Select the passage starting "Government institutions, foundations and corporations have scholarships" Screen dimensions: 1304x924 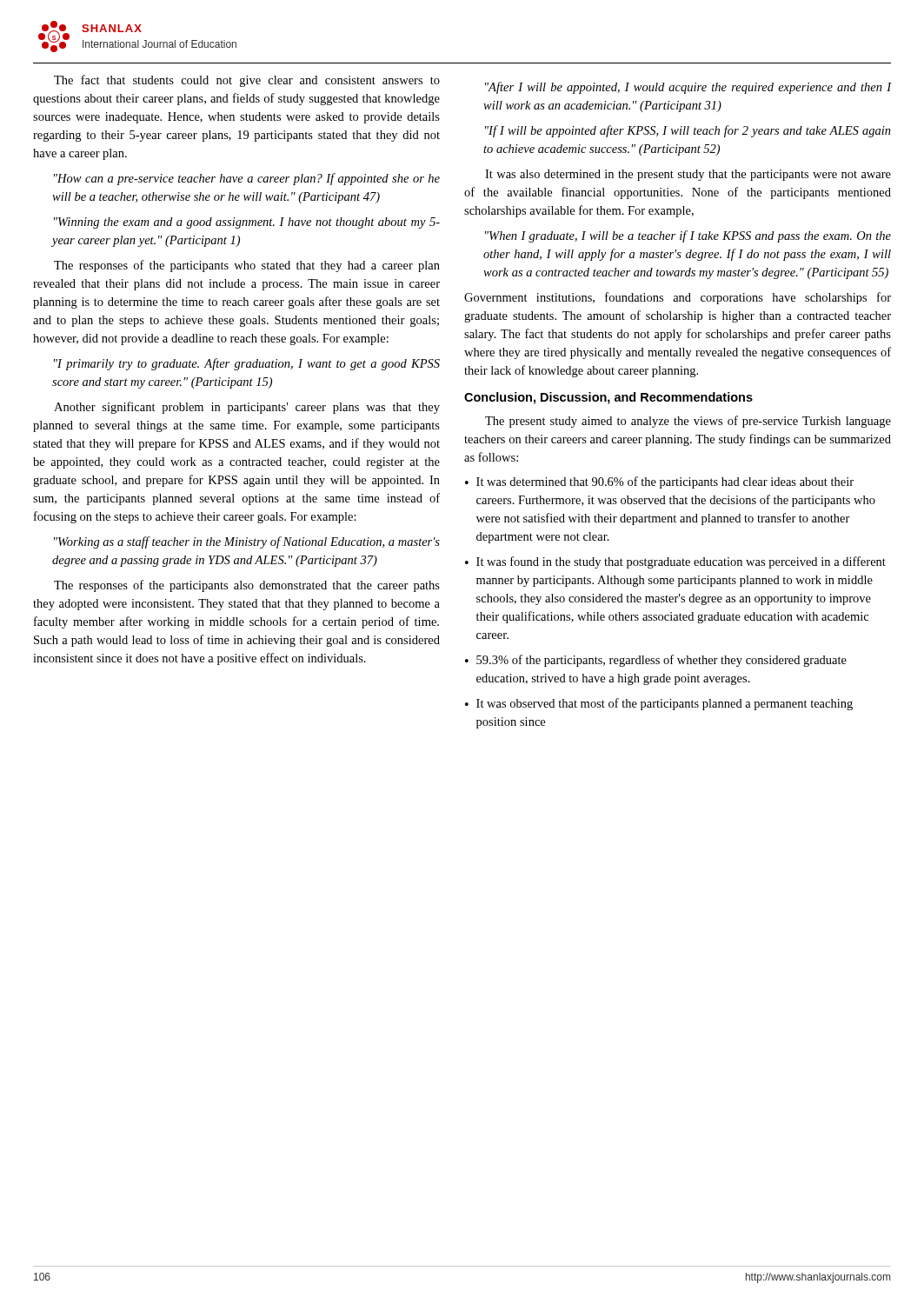[678, 334]
